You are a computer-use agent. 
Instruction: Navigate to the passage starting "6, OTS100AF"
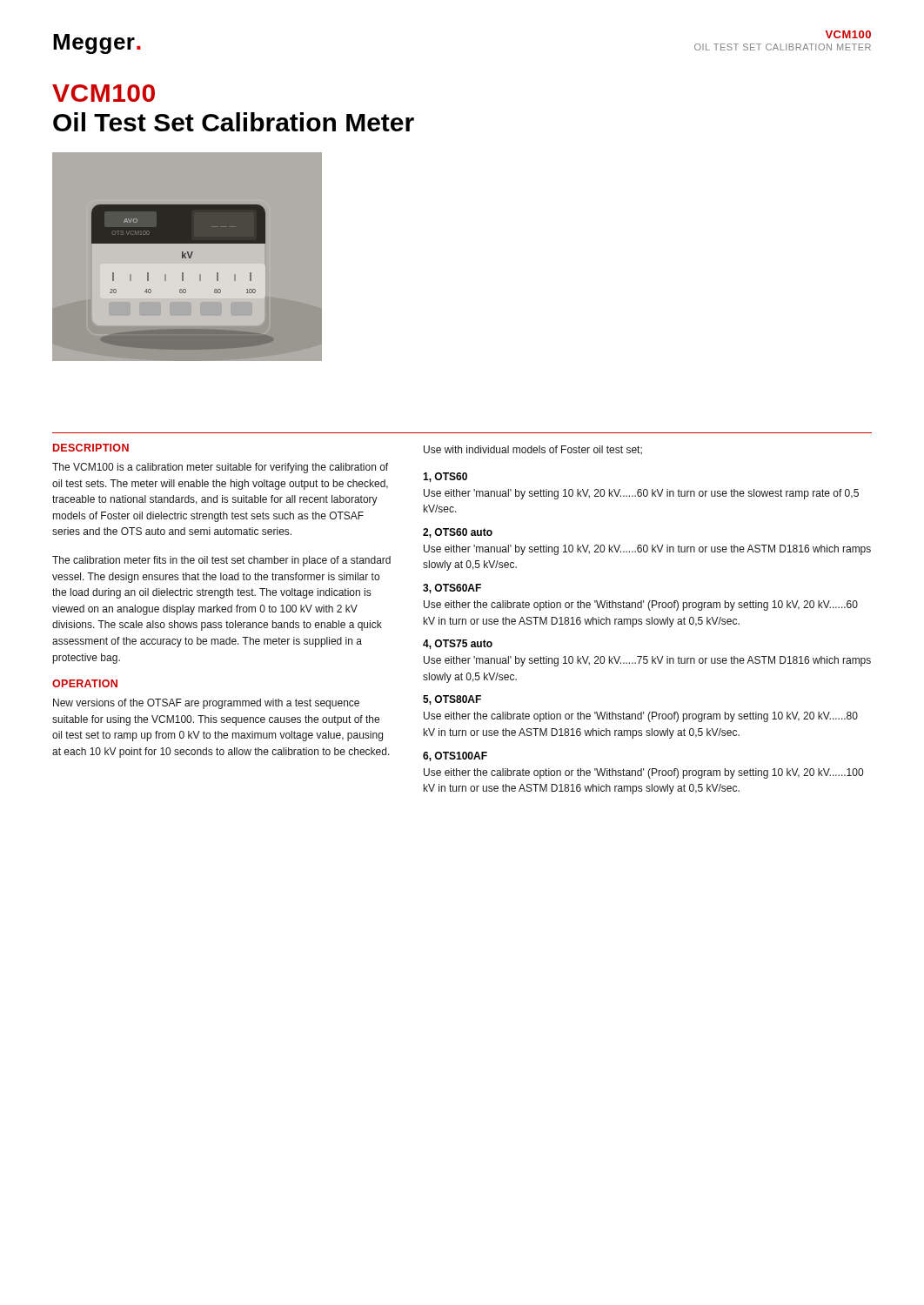tap(455, 756)
